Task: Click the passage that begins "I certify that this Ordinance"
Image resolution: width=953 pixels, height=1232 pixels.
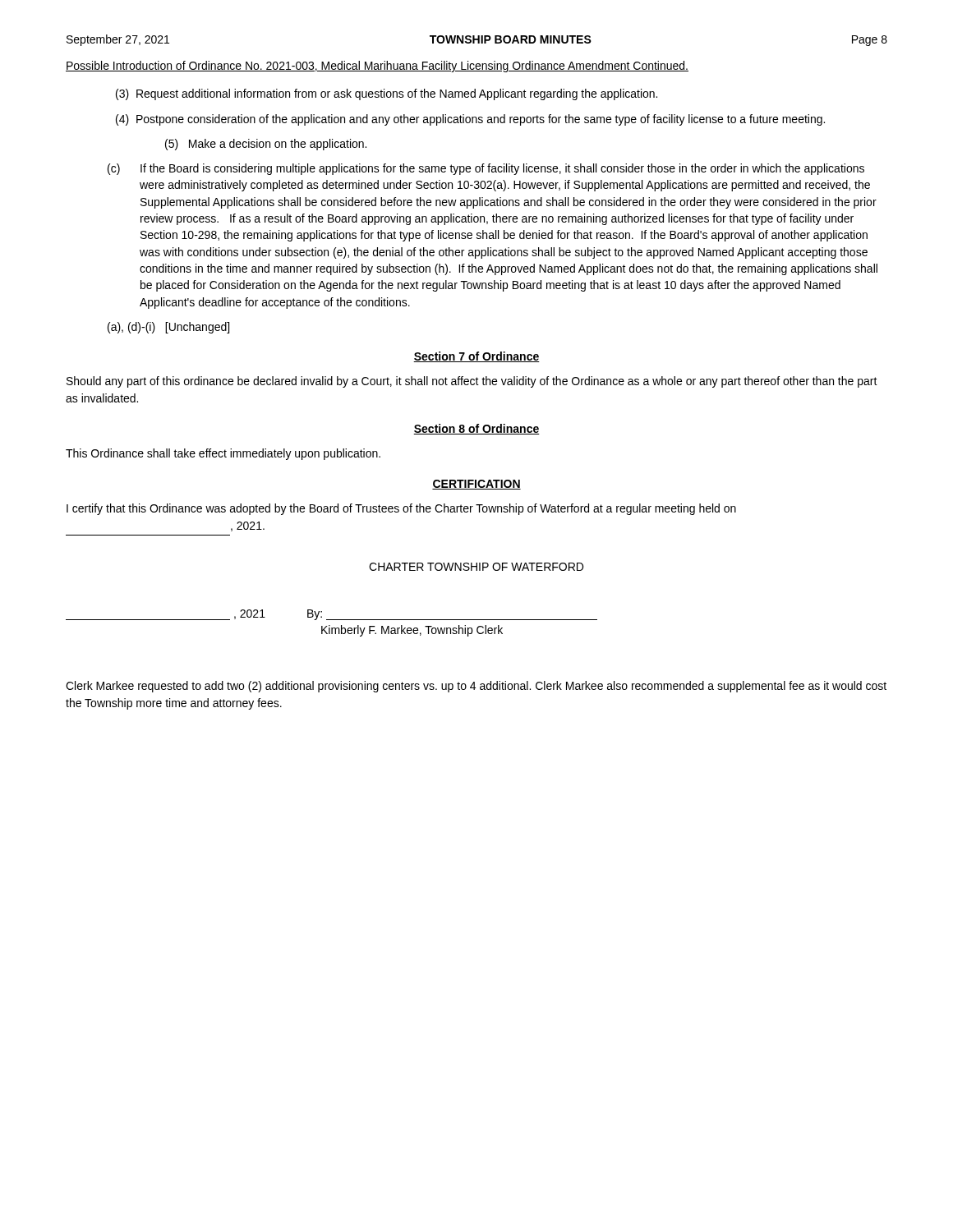Action: (x=401, y=519)
